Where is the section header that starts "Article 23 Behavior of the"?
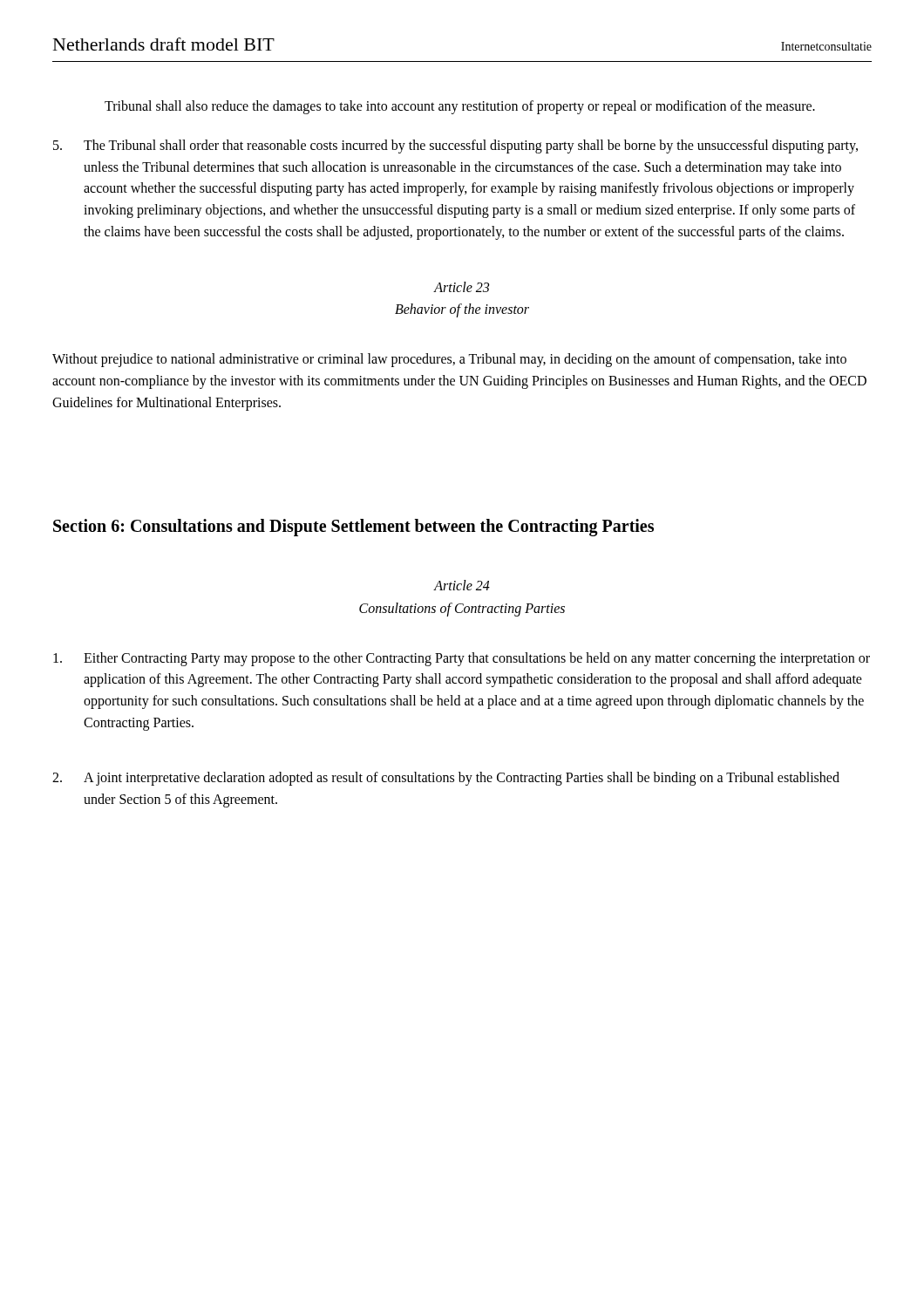Viewport: 924px width, 1308px height. 462,298
